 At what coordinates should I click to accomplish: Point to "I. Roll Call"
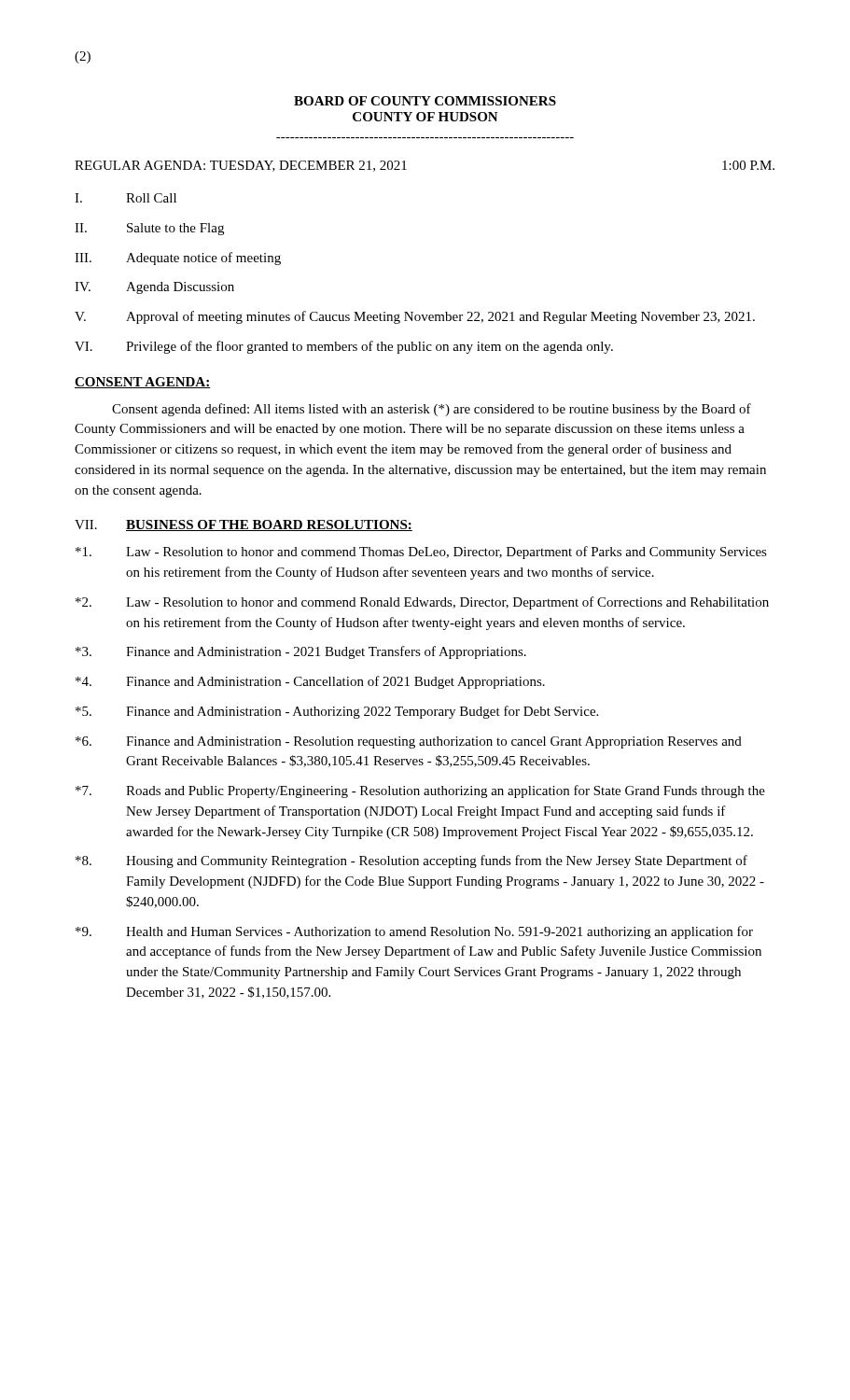pyautogui.click(x=126, y=199)
